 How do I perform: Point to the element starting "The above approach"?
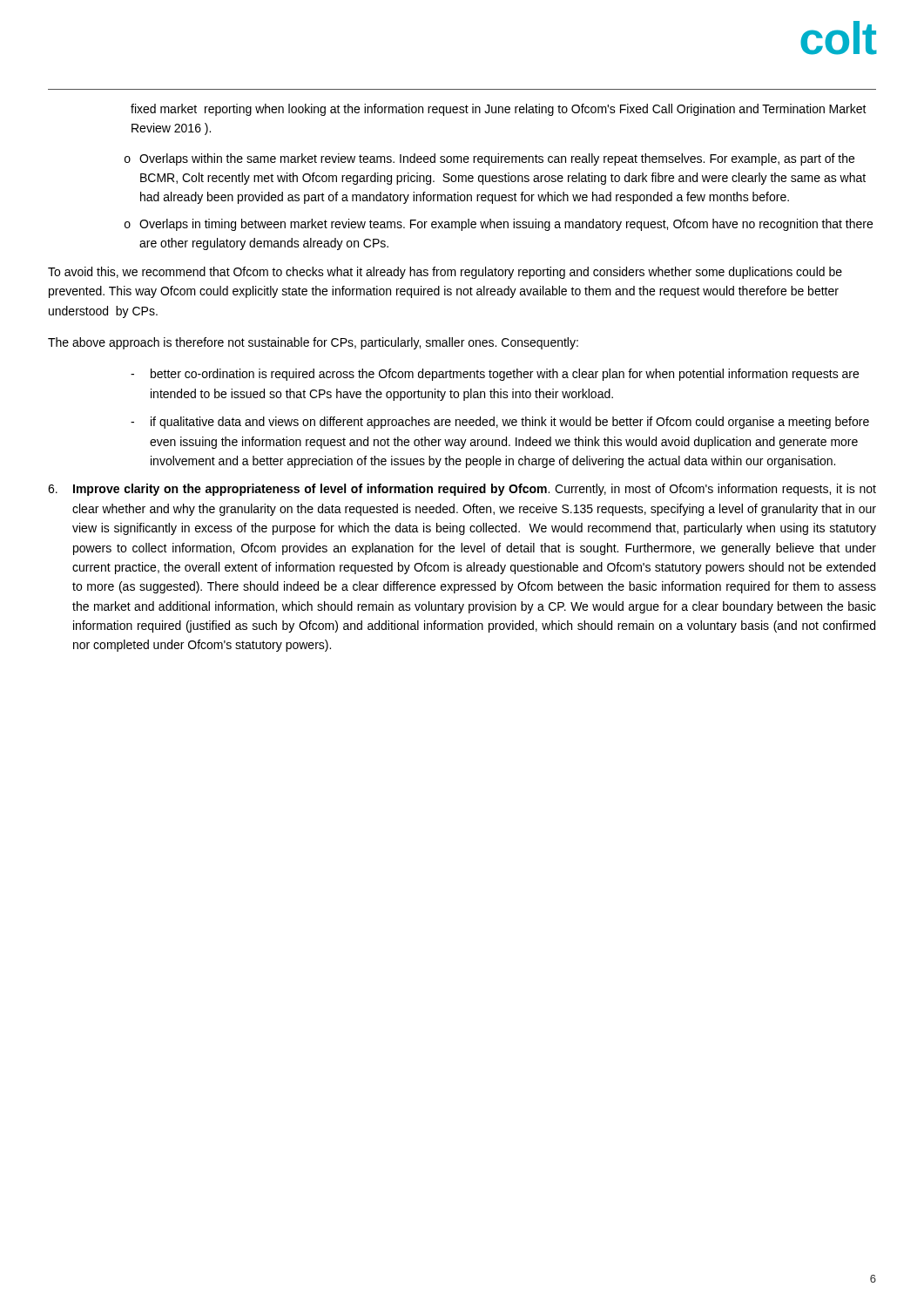pyautogui.click(x=313, y=342)
